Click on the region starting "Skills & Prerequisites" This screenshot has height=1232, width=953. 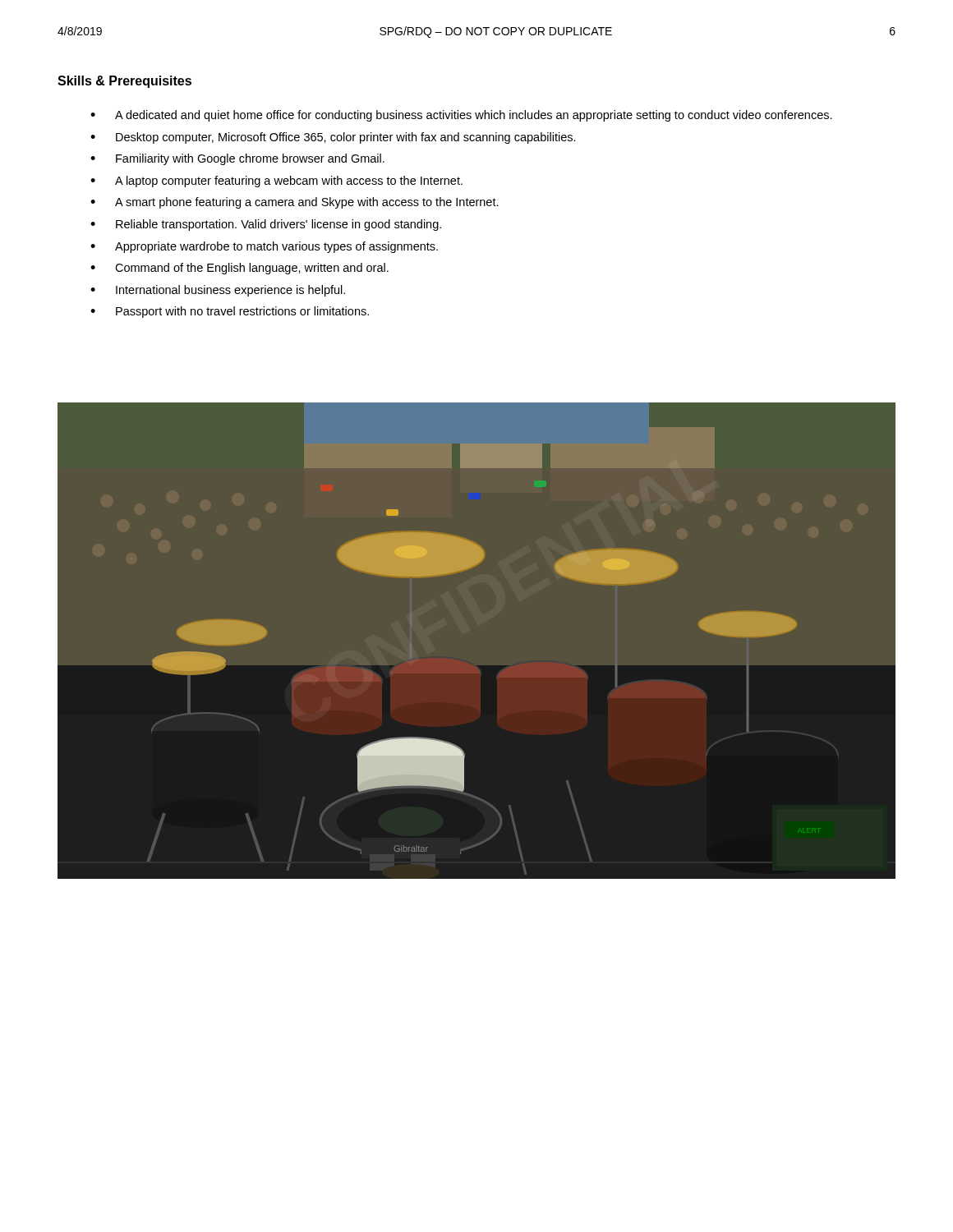point(125,81)
